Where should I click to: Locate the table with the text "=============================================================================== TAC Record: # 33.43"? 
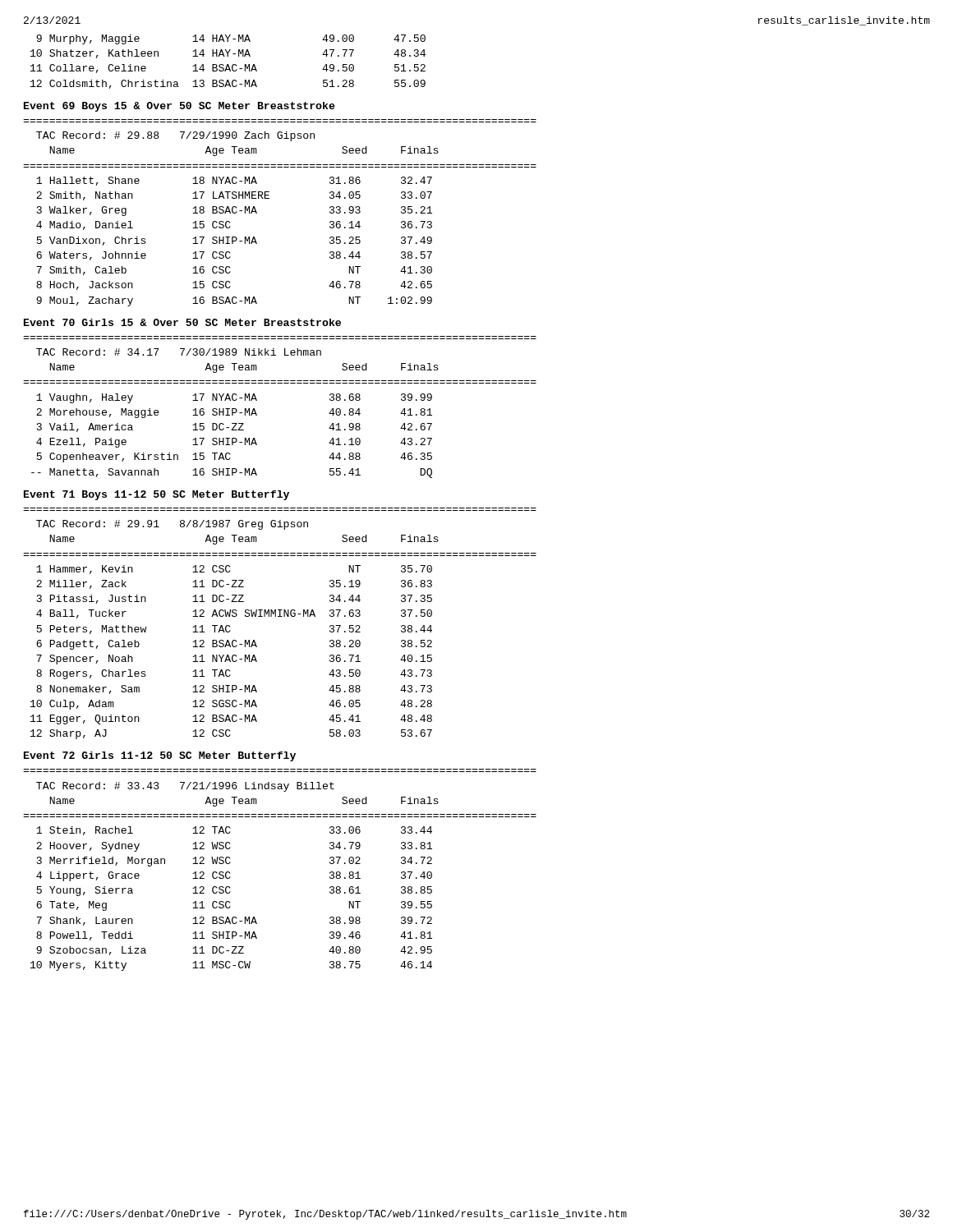476,869
